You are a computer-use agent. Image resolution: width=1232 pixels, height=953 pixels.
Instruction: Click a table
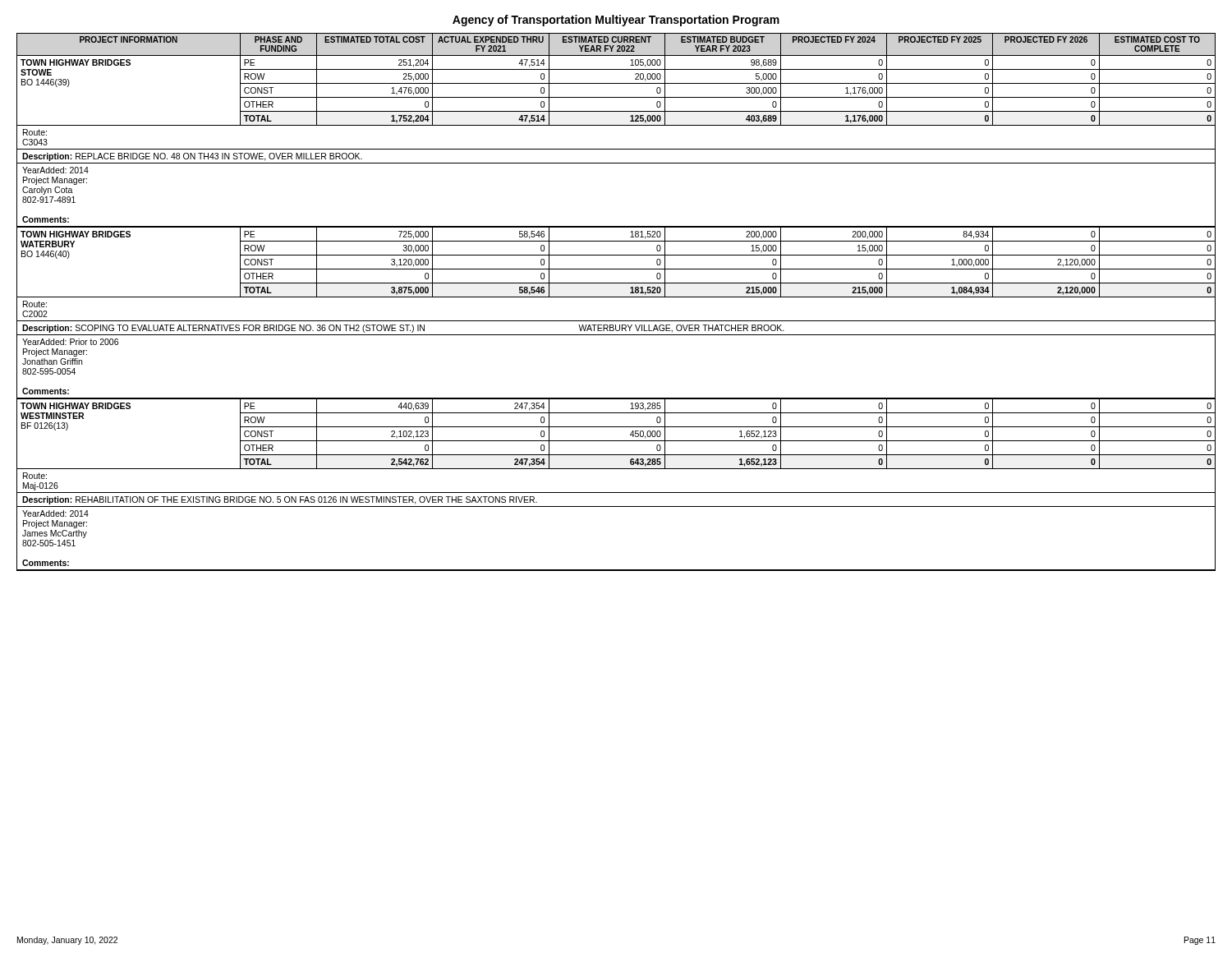coord(616,302)
